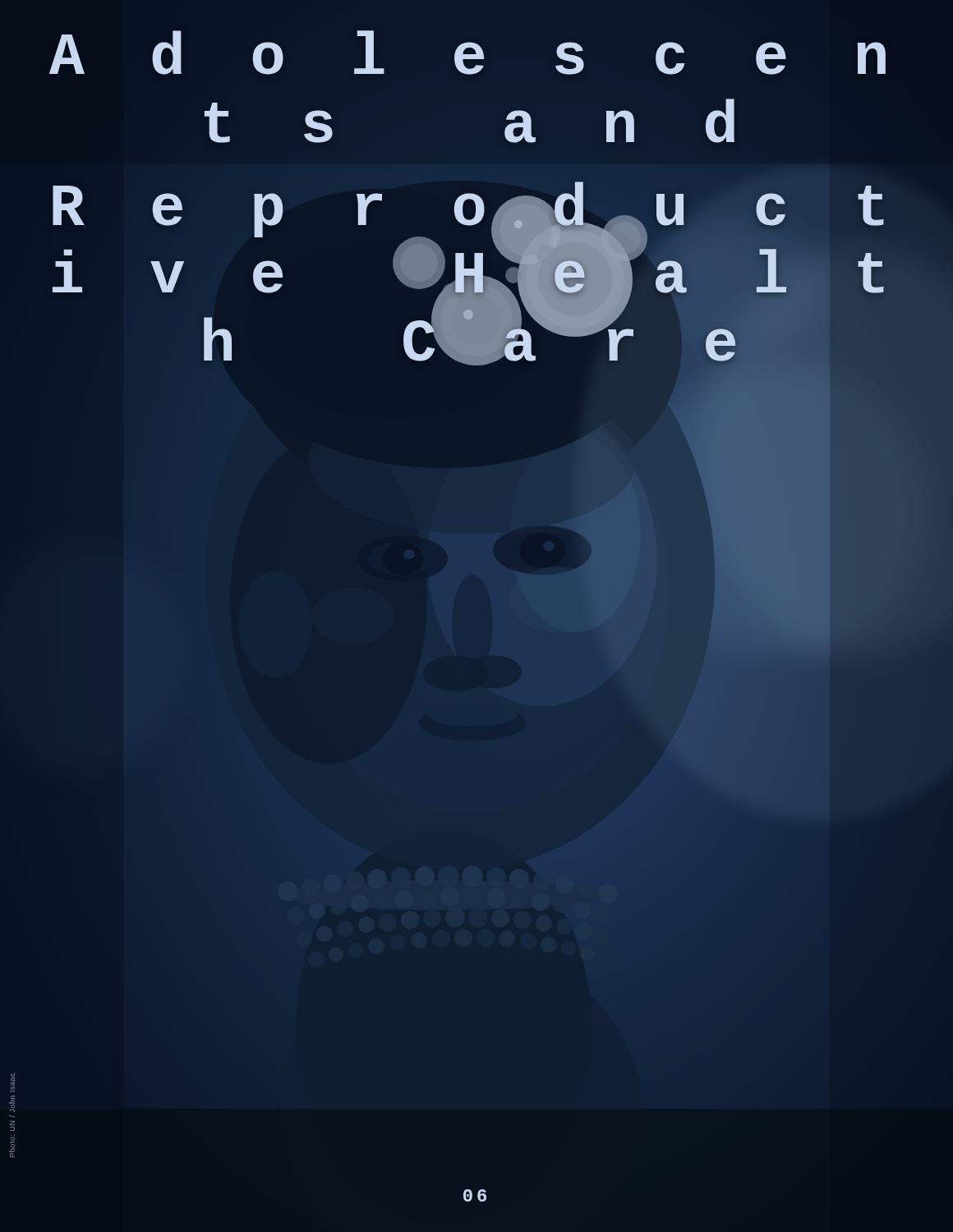Screen dimensions: 1232x953
Task: Select the region starting "Photo: UN /"
Action: click(12, 1116)
